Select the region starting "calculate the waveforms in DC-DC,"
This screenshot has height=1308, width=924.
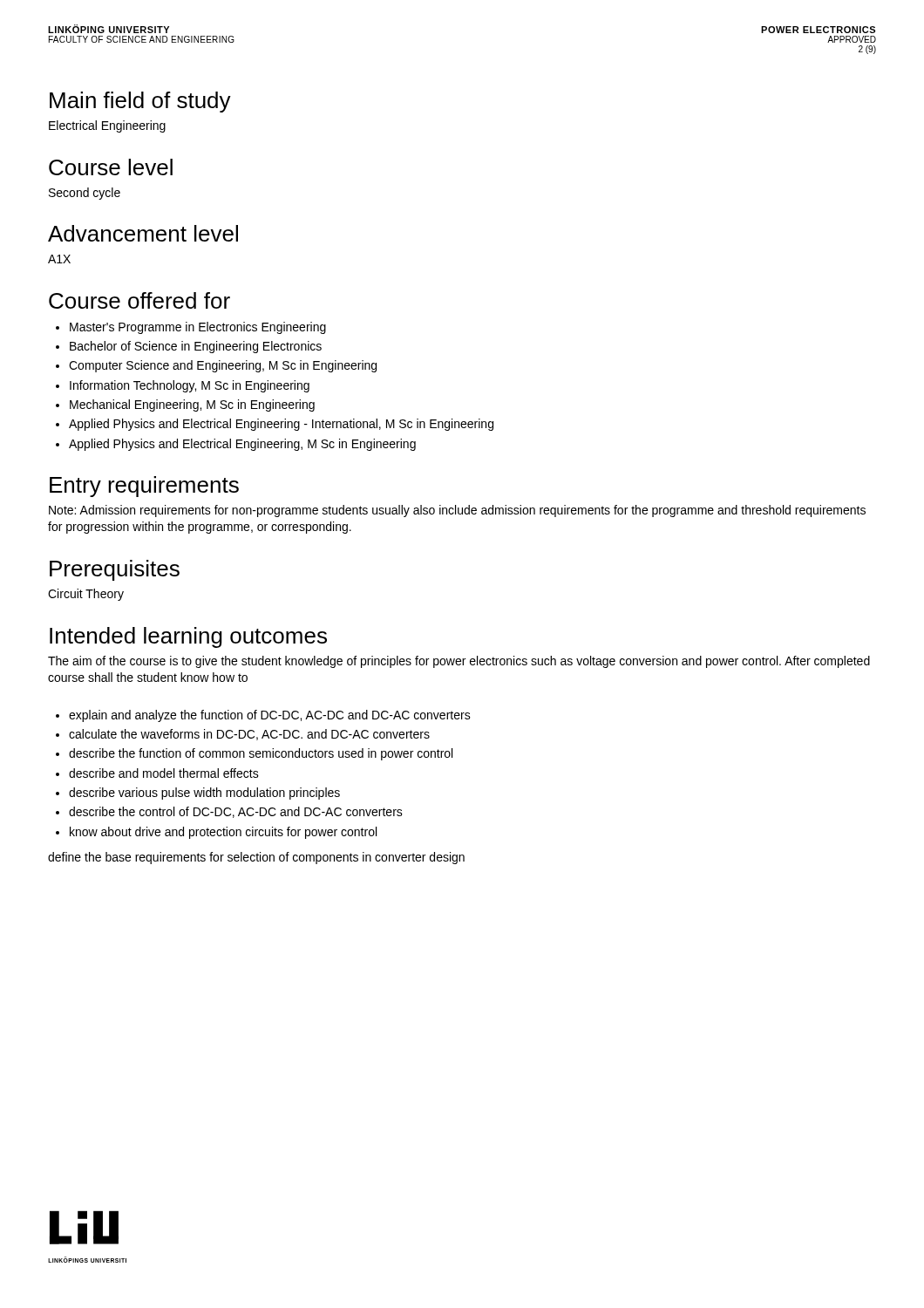(x=249, y=734)
